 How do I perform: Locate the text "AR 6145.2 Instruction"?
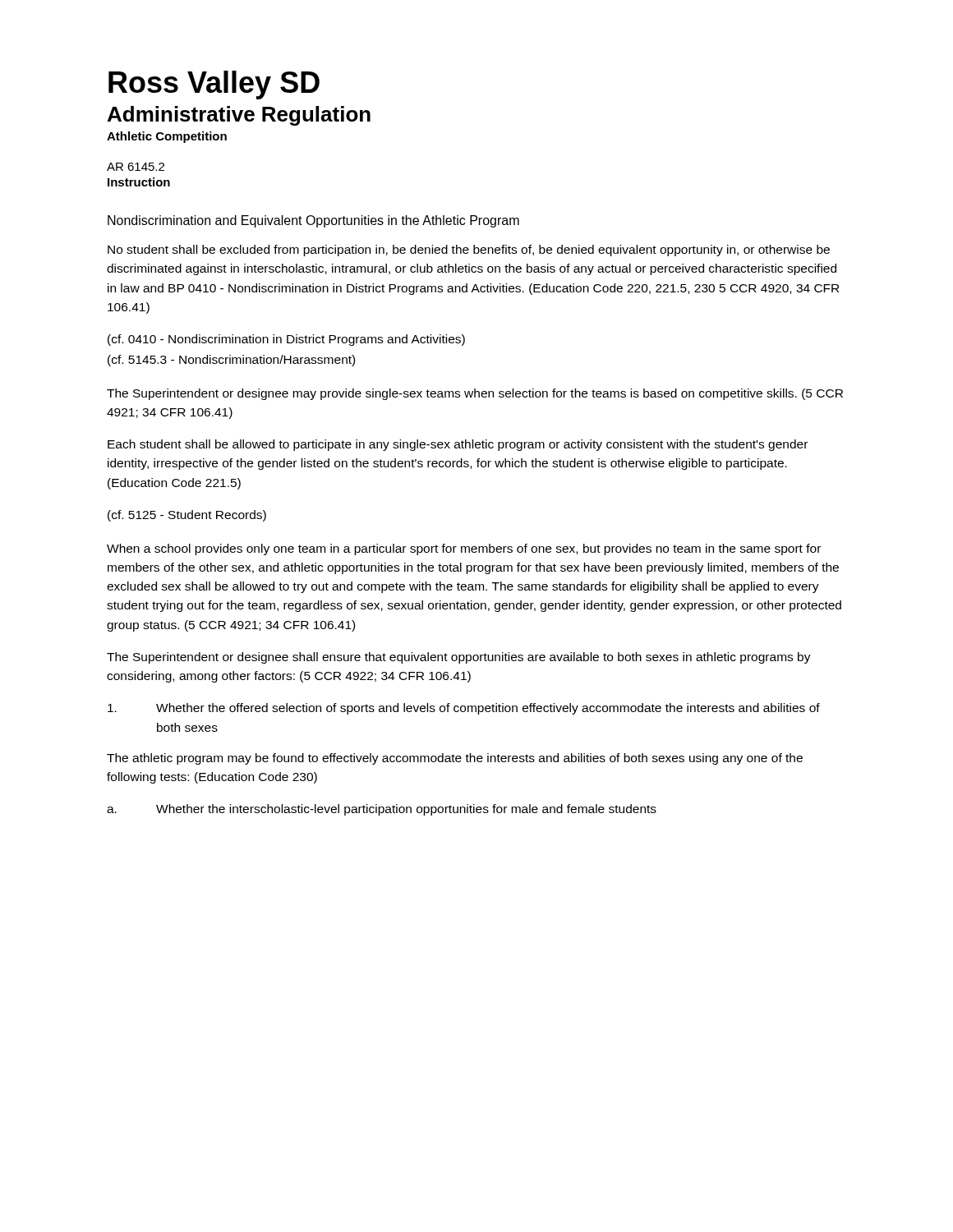pyautogui.click(x=136, y=167)
